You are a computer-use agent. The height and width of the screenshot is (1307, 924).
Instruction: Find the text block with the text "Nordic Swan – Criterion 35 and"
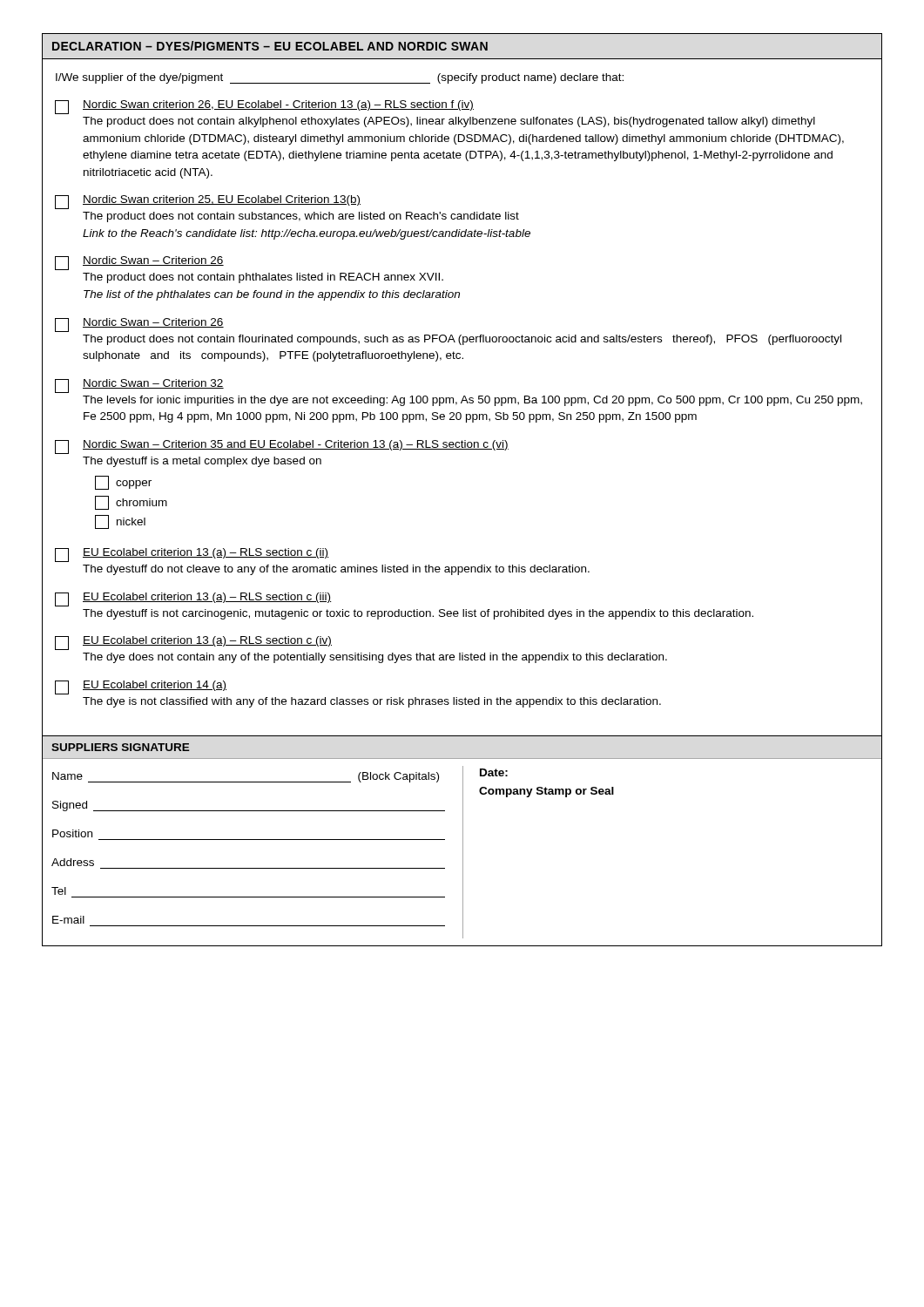282,447
